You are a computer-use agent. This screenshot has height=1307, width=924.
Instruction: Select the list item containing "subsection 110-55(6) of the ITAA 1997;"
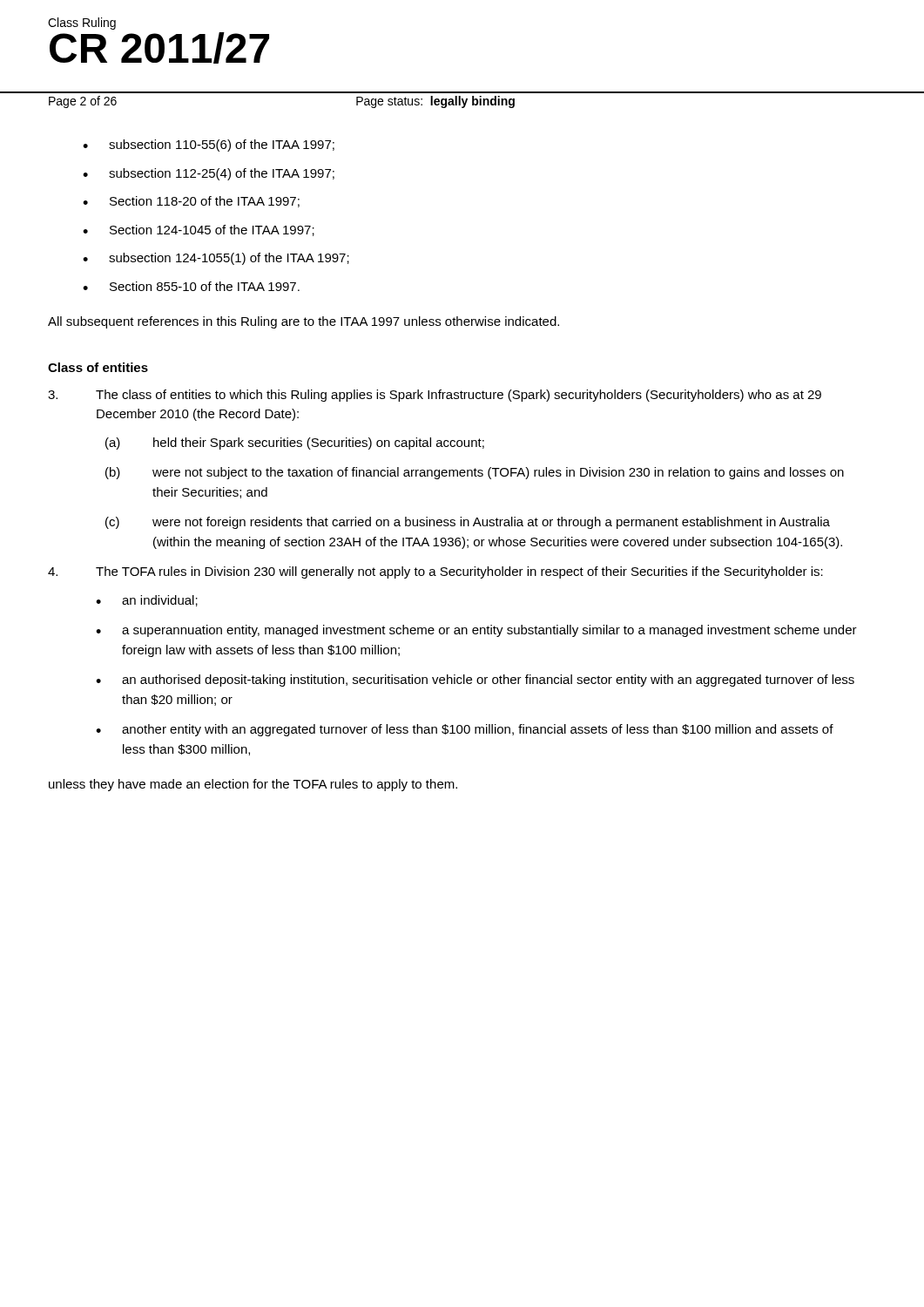[x=222, y=144]
